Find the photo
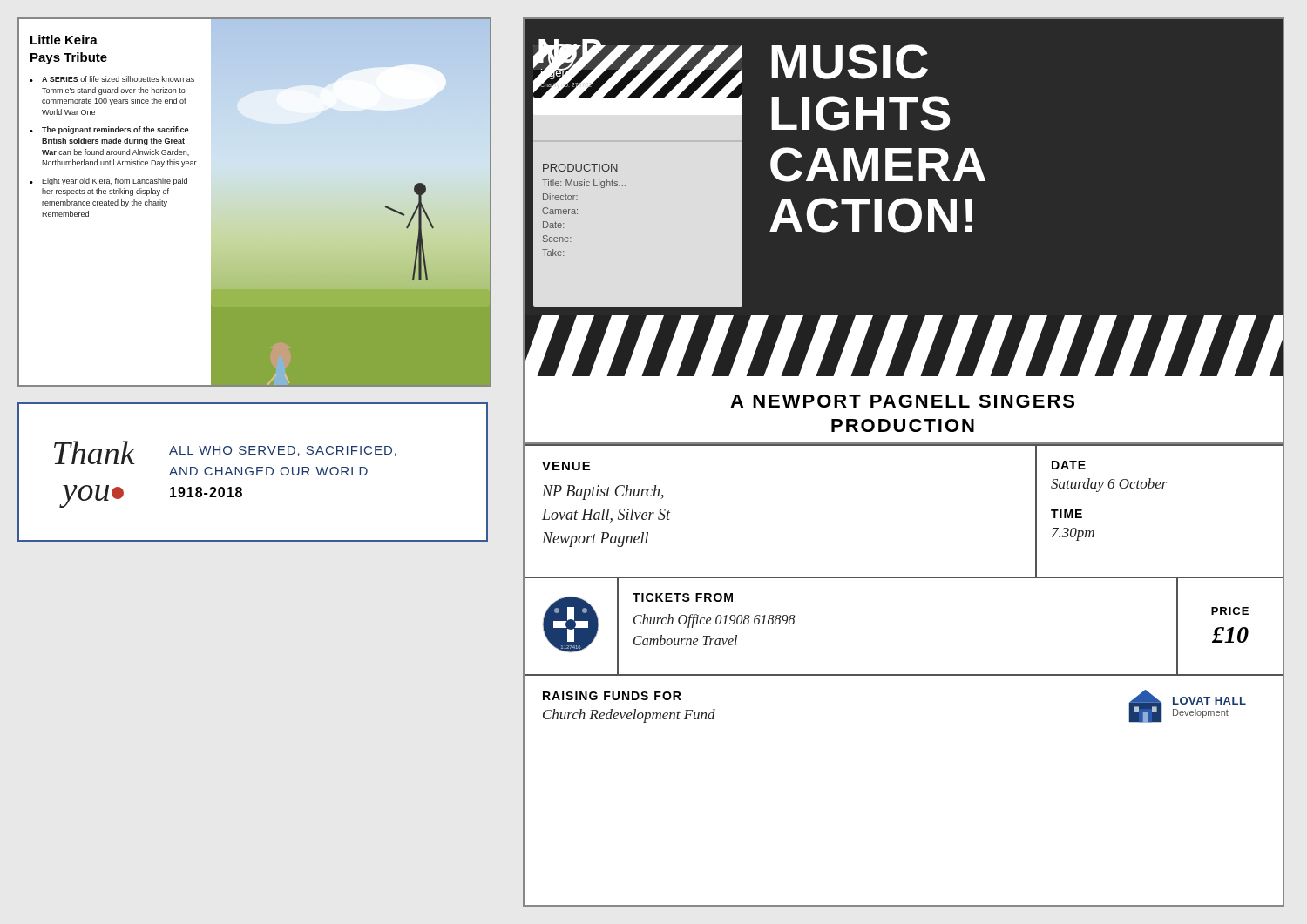 click(350, 202)
